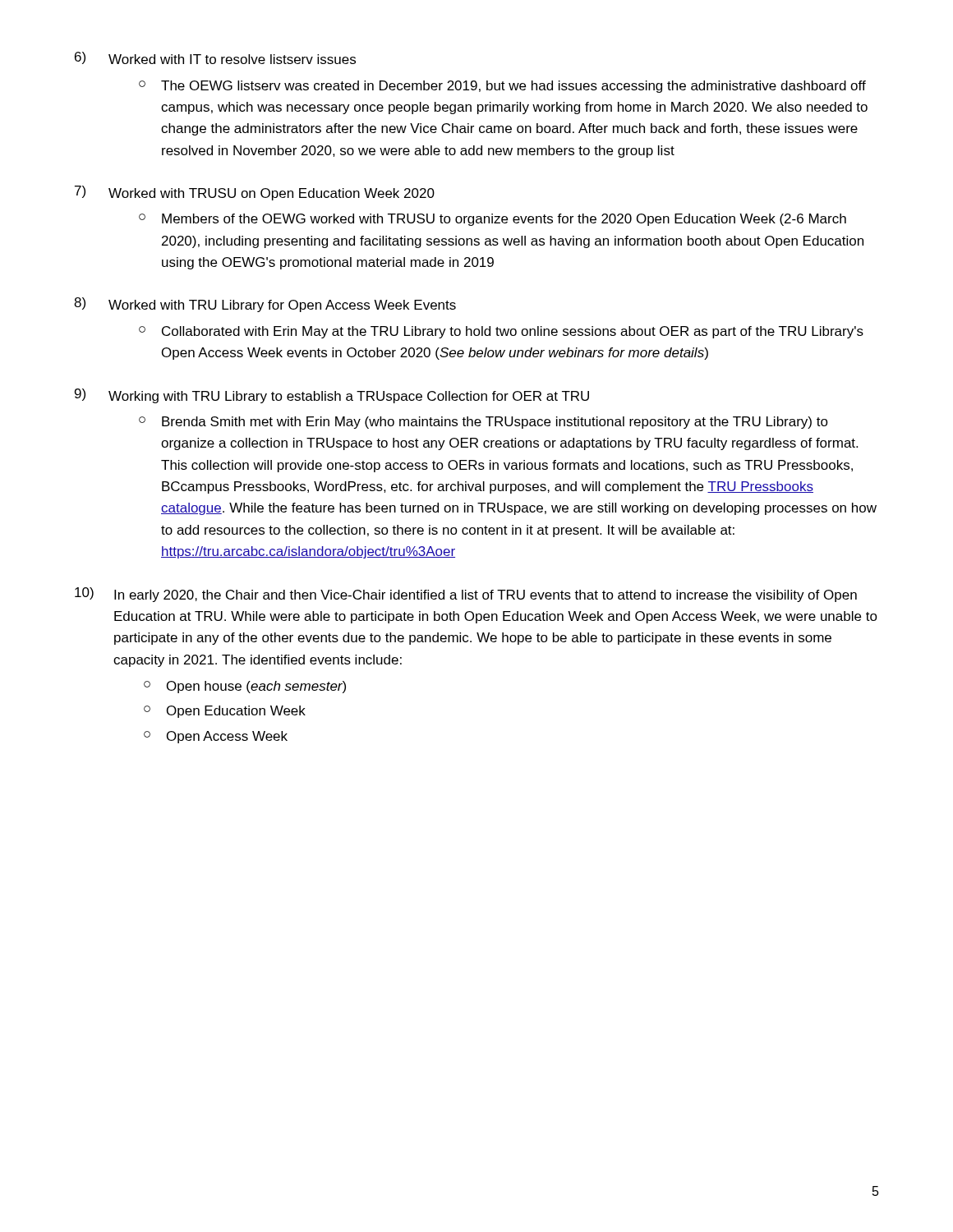Where is the passage that starts "9) Working with TRU Library to establish a"?
The width and height of the screenshot is (953, 1232).
click(x=476, y=476)
